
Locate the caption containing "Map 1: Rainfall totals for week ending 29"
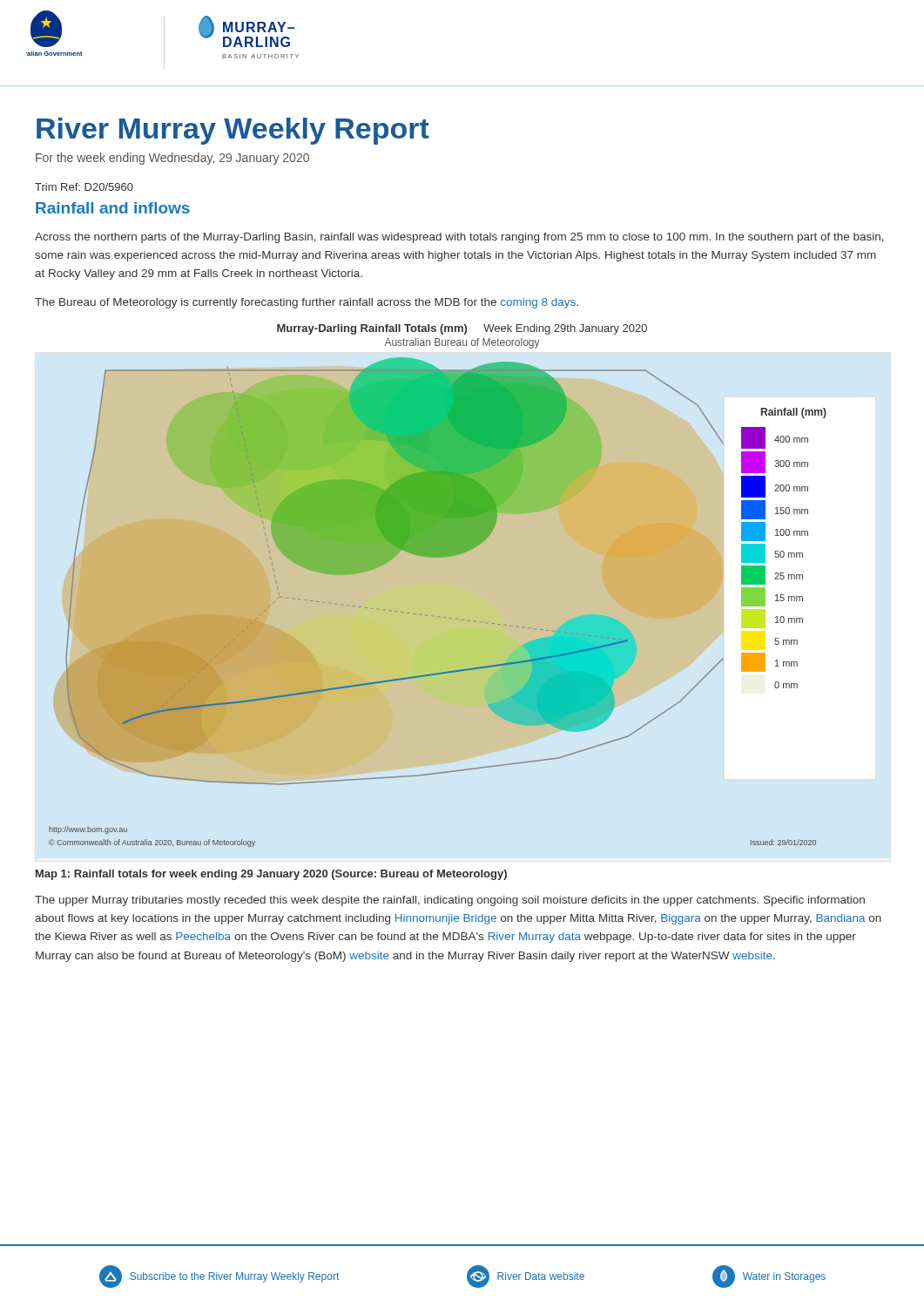[x=271, y=873]
